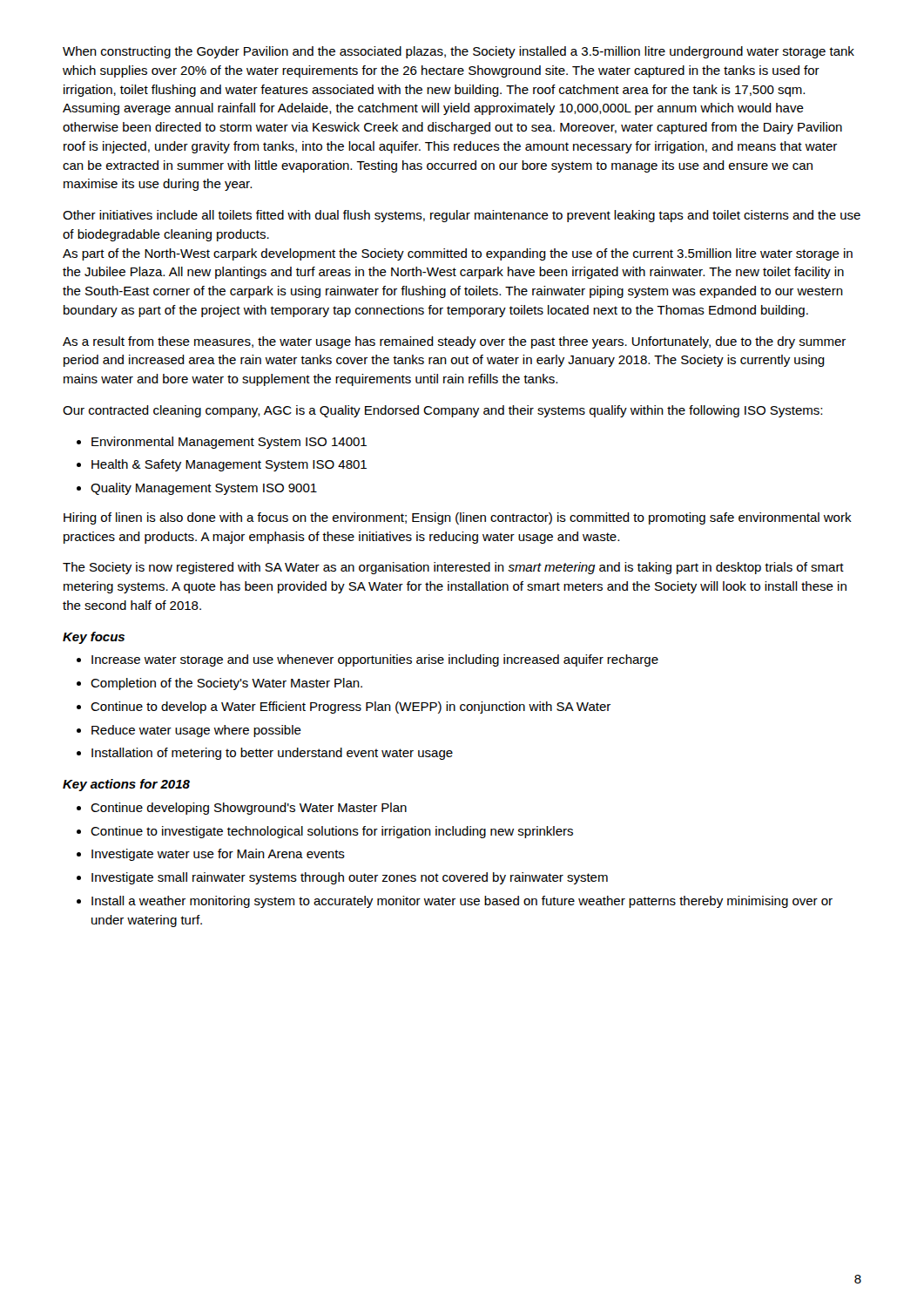Navigate to the block starting "Hiring of linen is also"
The image size is (924, 1307).
[x=462, y=527]
